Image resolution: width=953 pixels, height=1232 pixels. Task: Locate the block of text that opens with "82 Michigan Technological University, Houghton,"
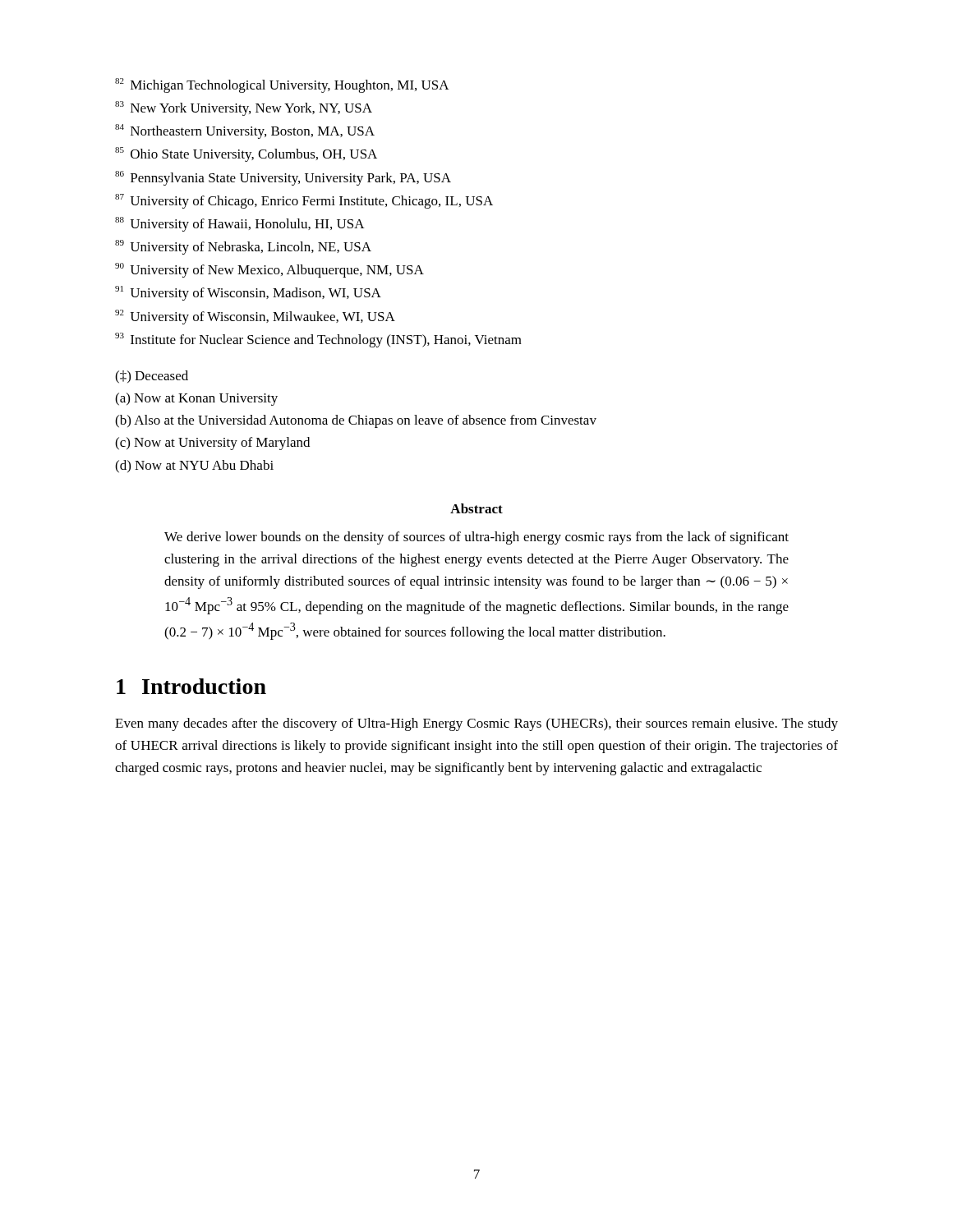pyautogui.click(x=282, y=84)
